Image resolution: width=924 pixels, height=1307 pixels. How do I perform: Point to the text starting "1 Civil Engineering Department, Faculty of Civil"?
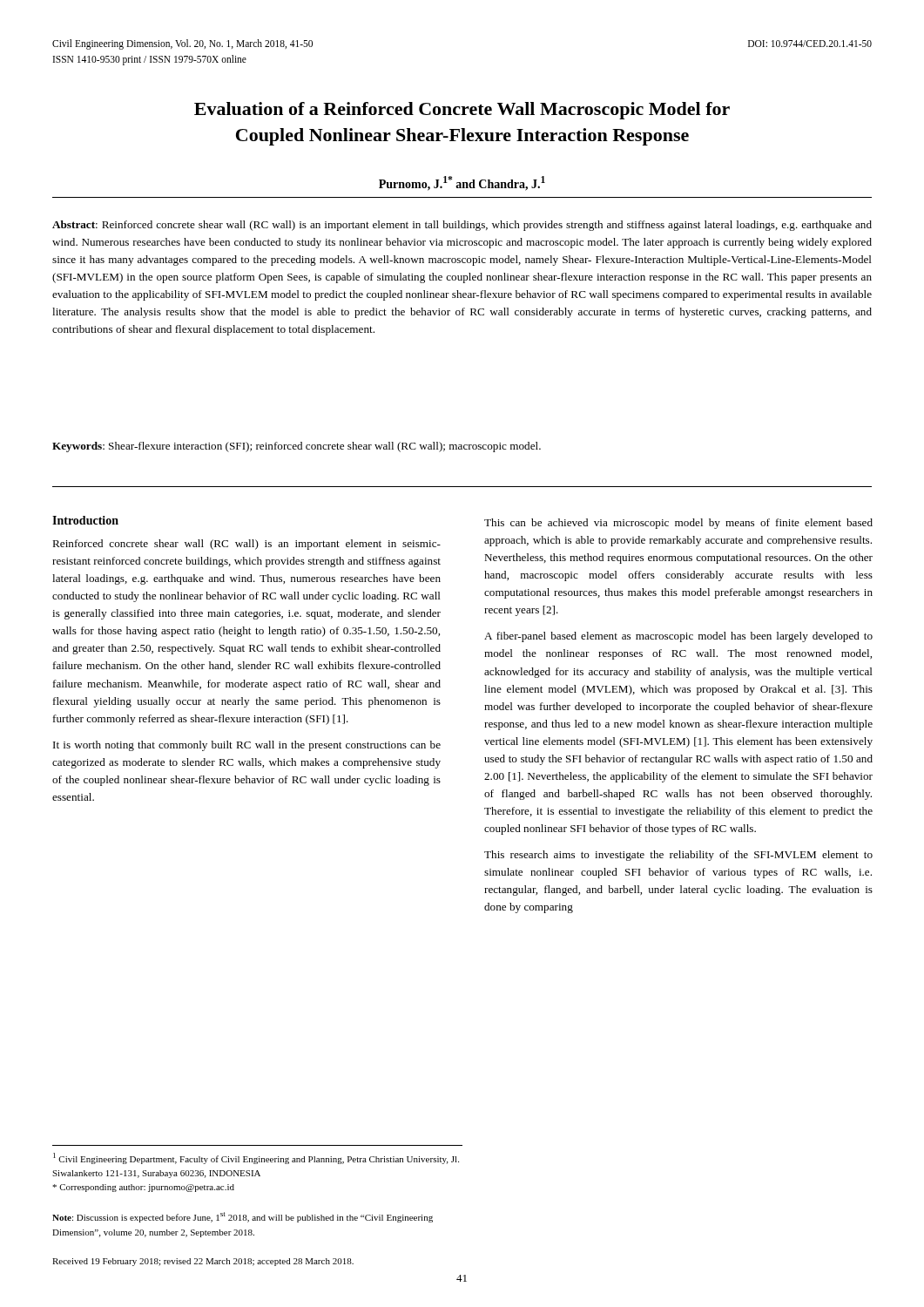(x=256, y=1208)
